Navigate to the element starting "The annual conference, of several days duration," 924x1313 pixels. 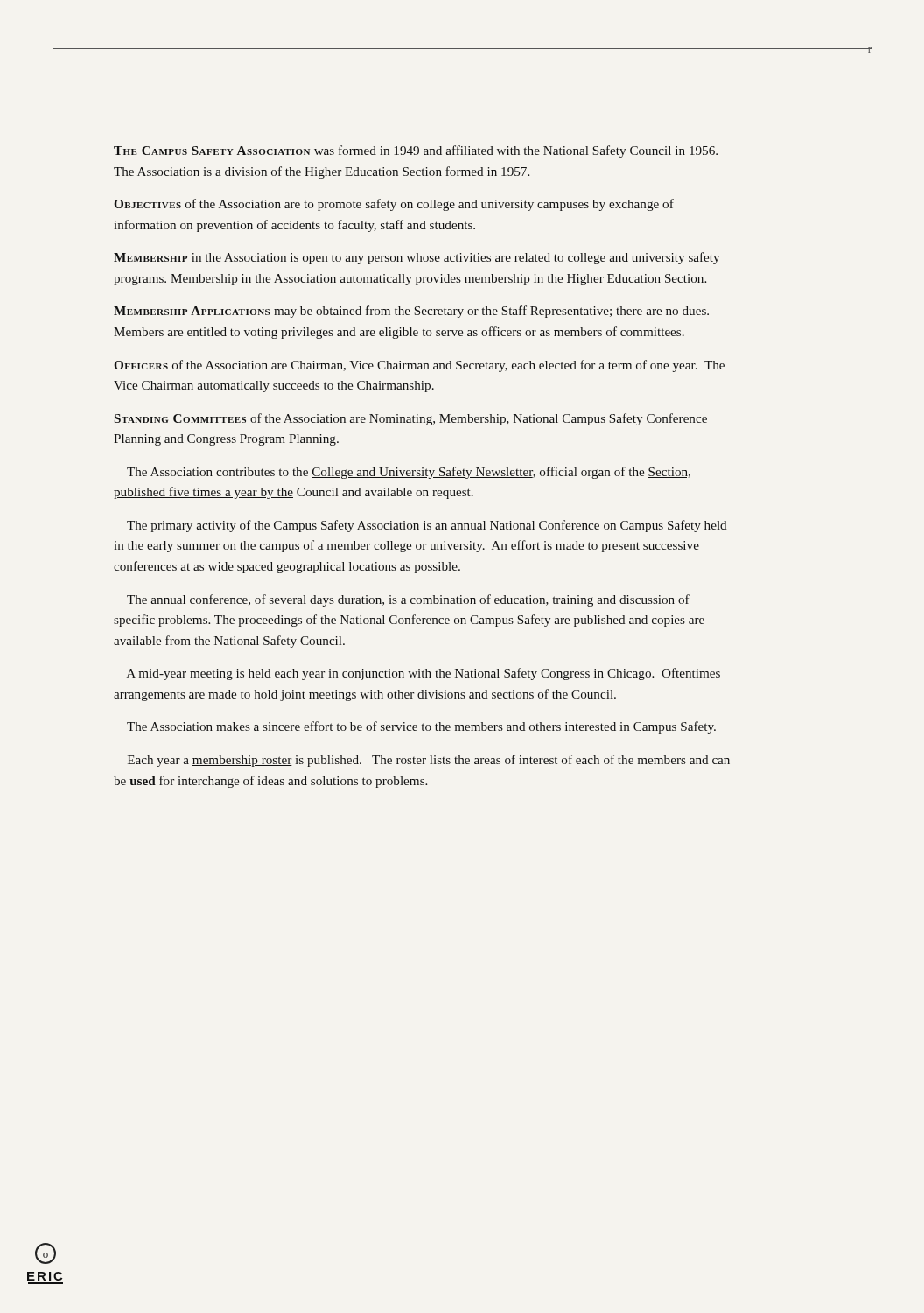point(409,619)
